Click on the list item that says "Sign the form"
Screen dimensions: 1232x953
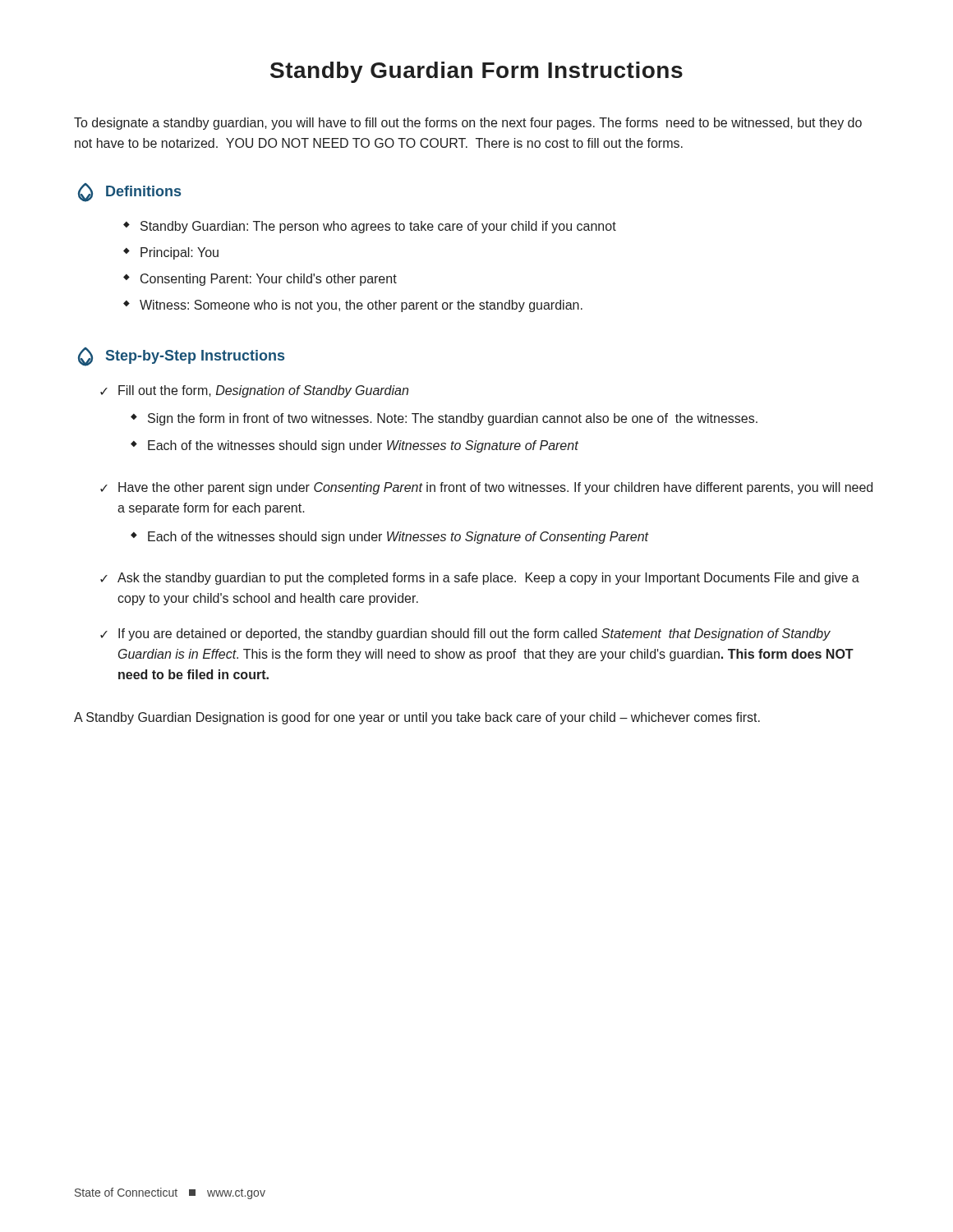pyautogui.click(x=453, y=419)
